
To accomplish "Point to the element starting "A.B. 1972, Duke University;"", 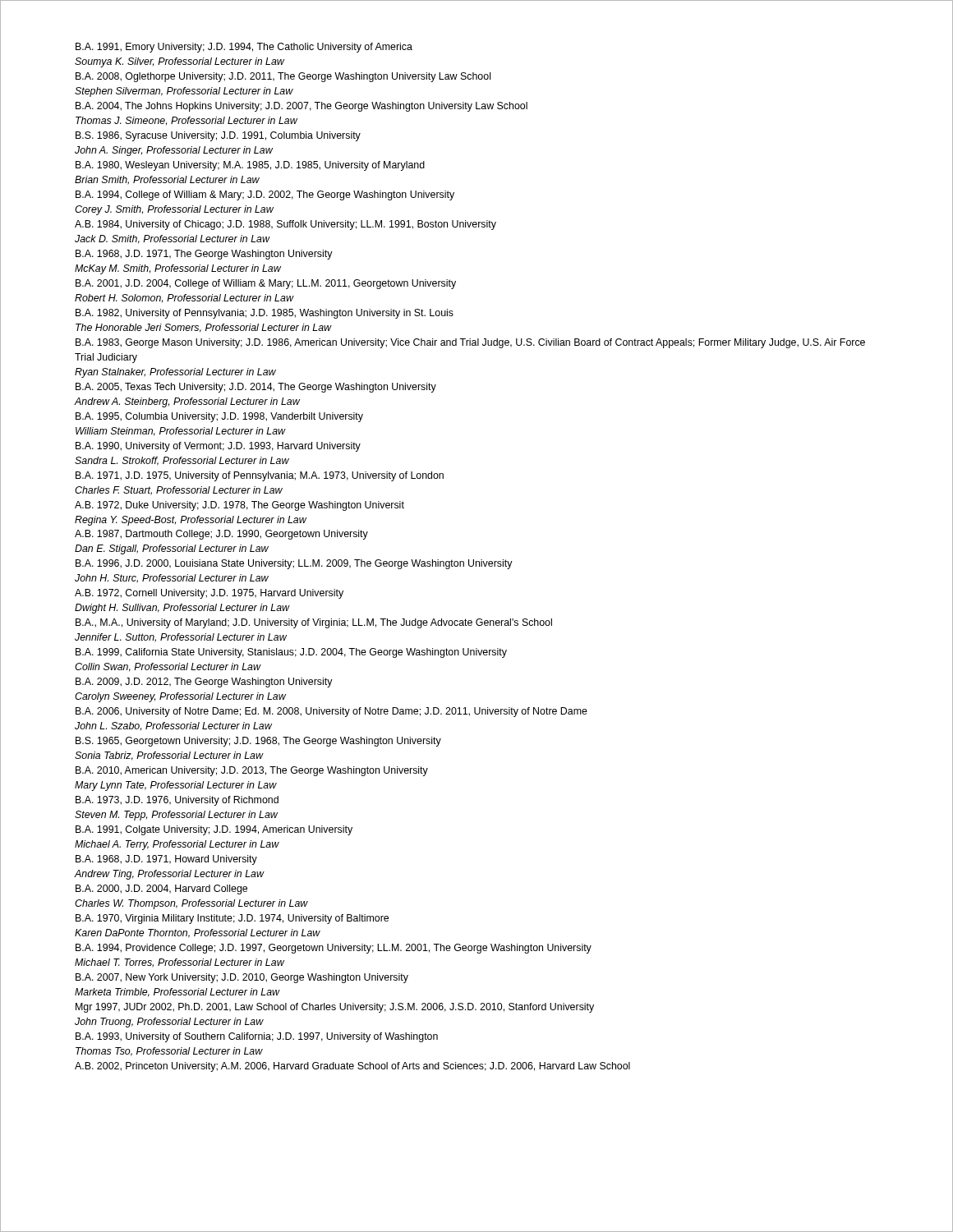I will [x=239, y=506].
